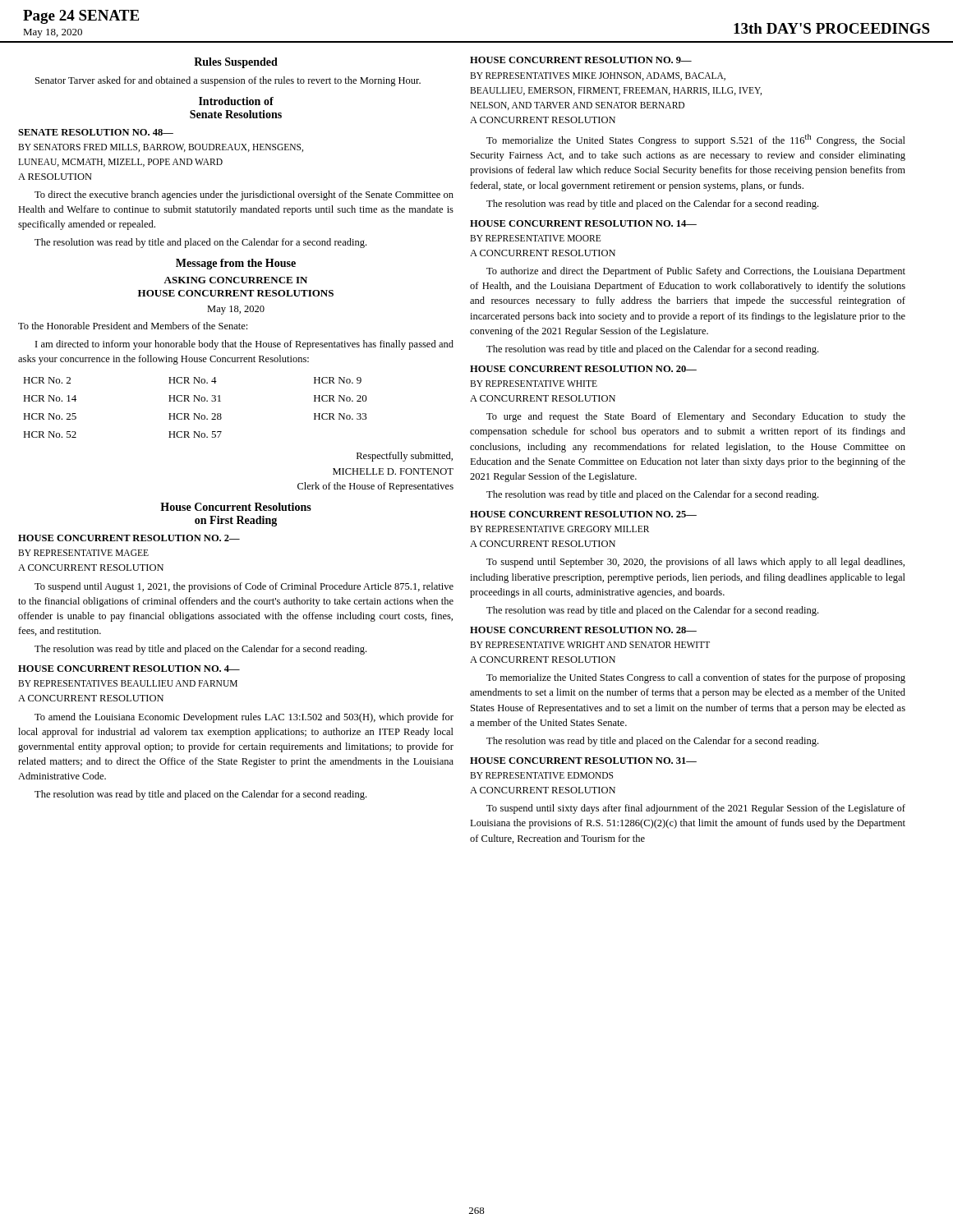The width and height of the screenshot is (953, 1232).
Task: Where is the passage that starts "To the Honorable President"?
Action: (133, 326)
